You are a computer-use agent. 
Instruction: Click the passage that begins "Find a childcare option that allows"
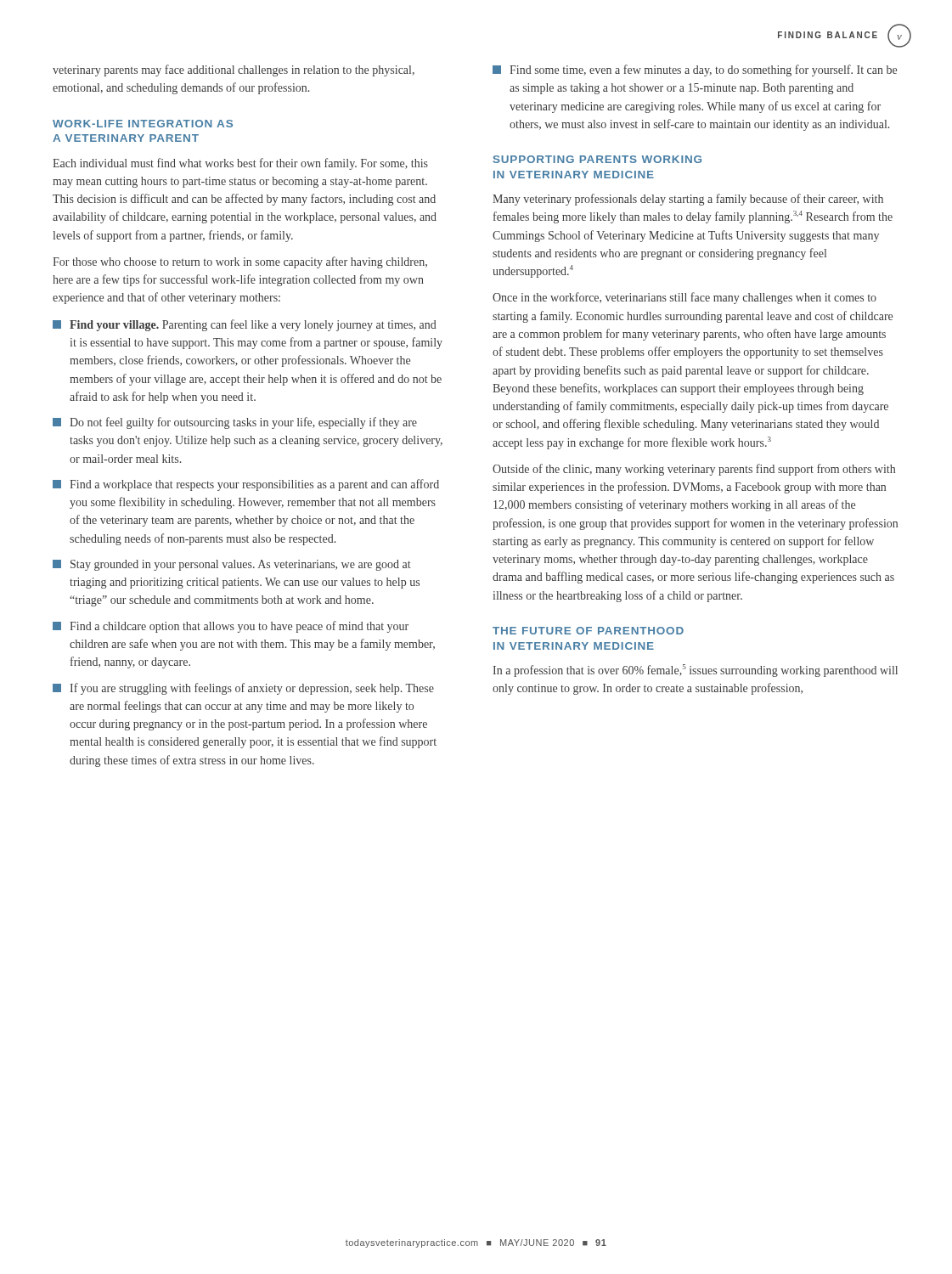click(x=248, y=644)
